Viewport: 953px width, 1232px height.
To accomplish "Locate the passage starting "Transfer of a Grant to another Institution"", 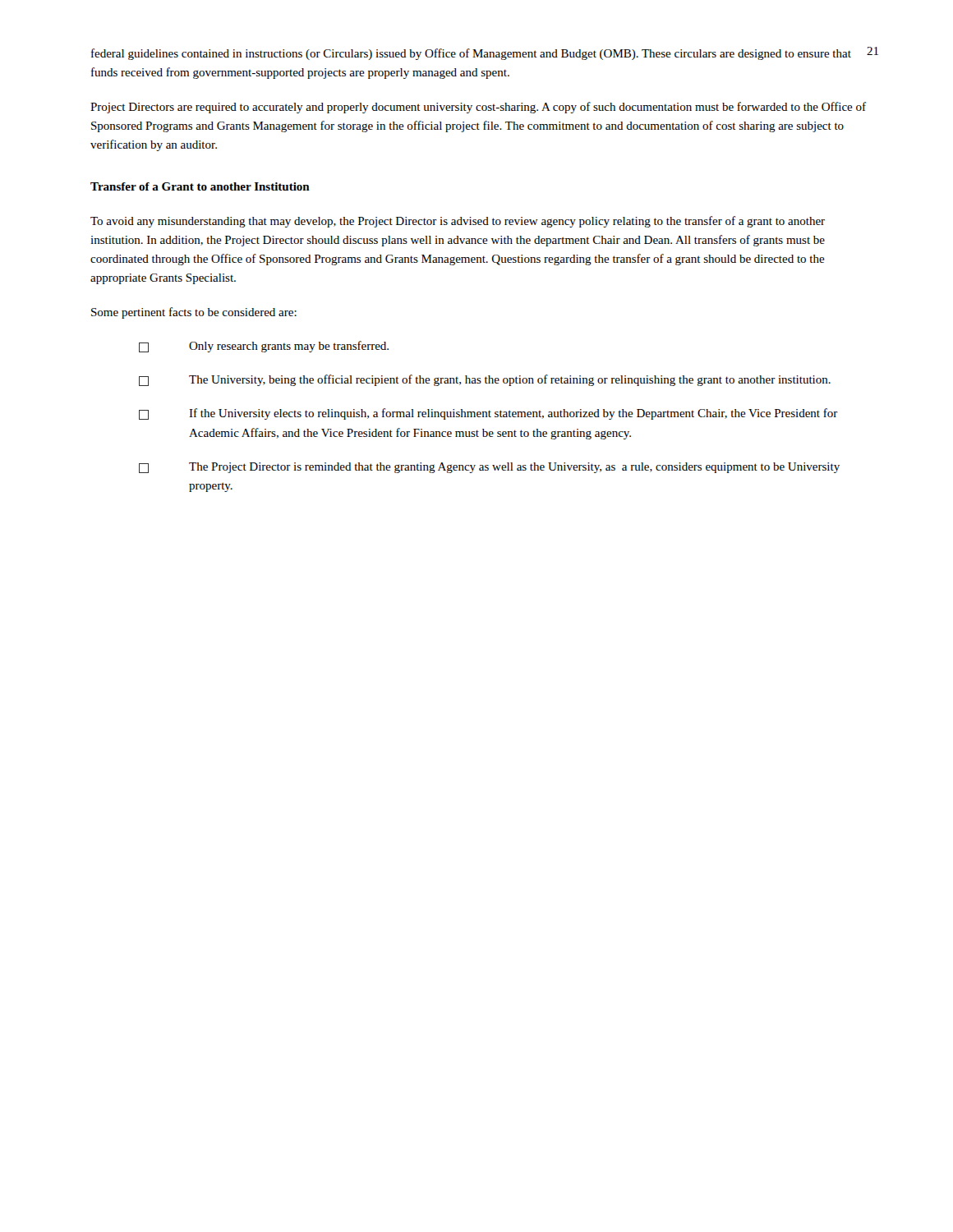I will pos(200,187).
